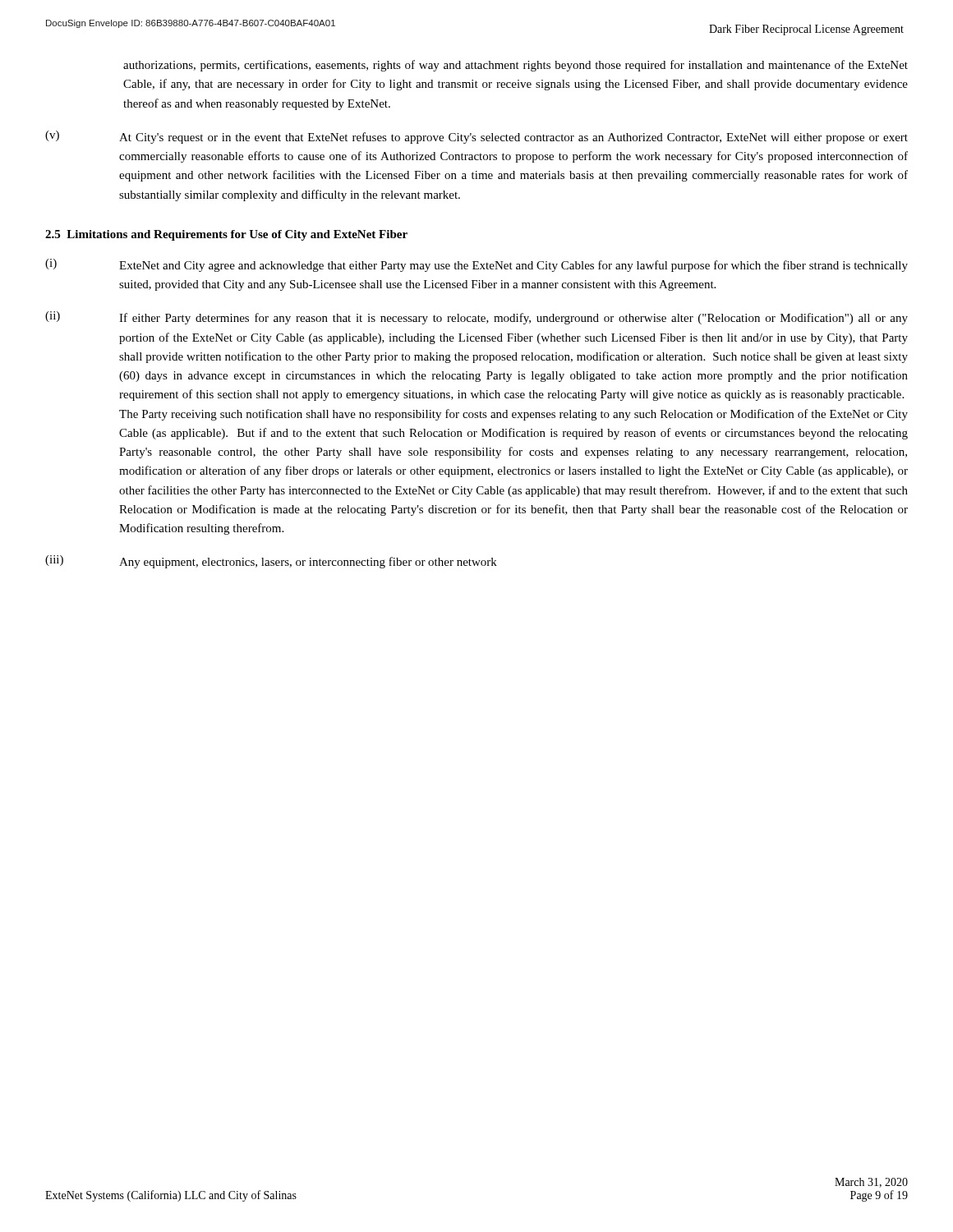Point to the block beginning "(iii) Any equipment, electronics, lasers,"
The image size is (953, 1232).
pos(476,562)
